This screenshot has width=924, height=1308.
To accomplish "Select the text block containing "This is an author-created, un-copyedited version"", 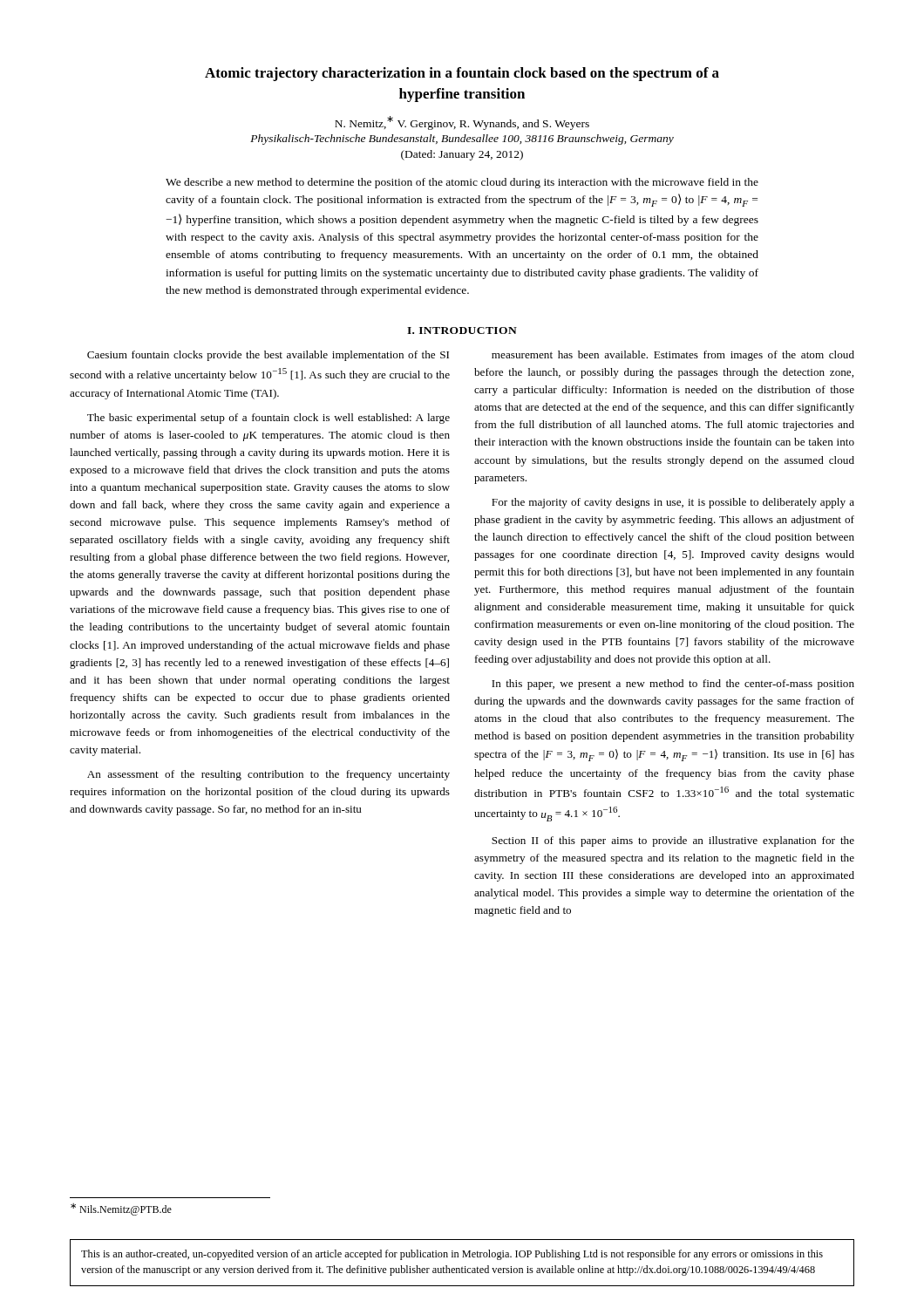I will [x=452, y=1262].
